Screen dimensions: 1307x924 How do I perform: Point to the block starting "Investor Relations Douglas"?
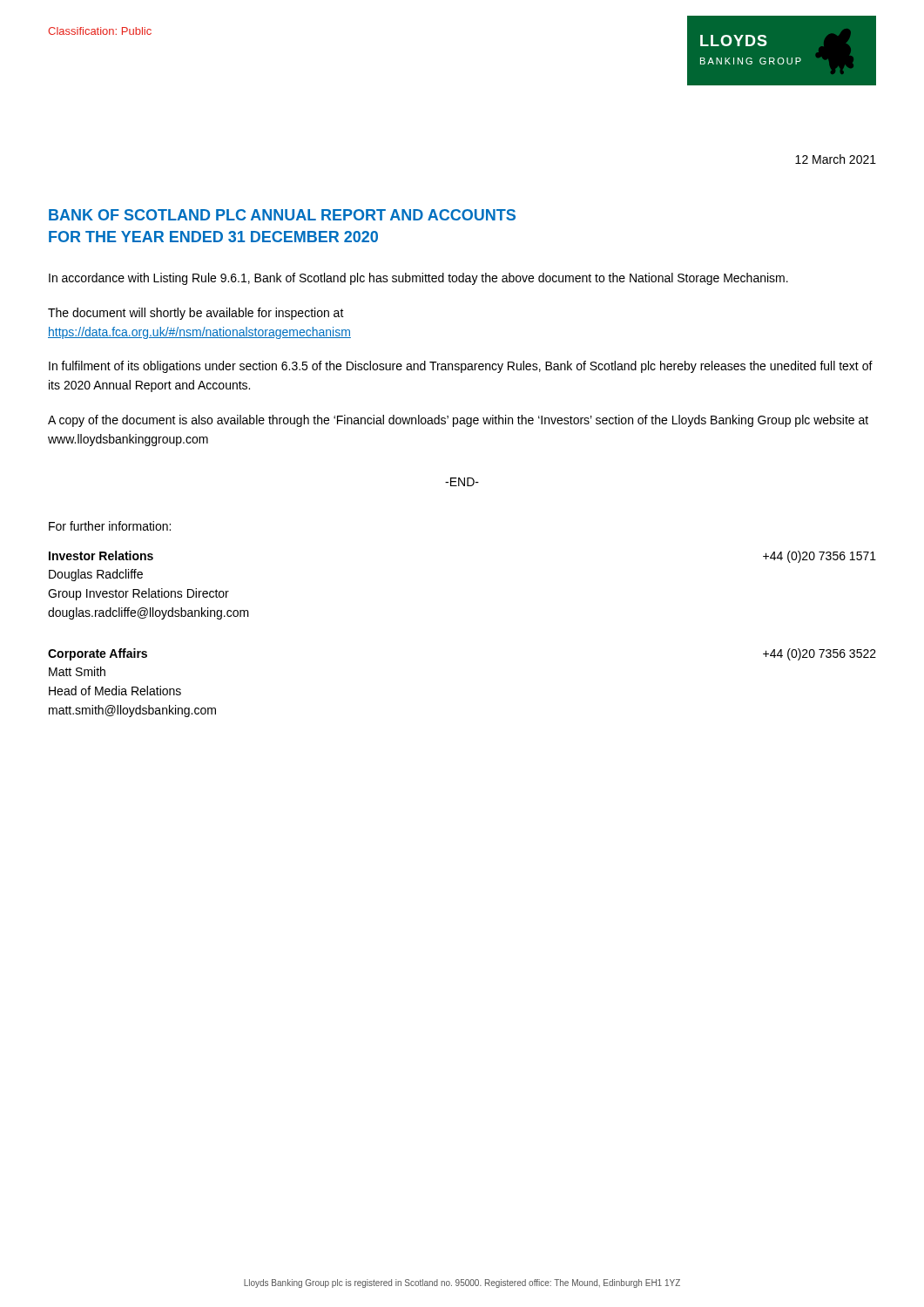tap(103, 556)
